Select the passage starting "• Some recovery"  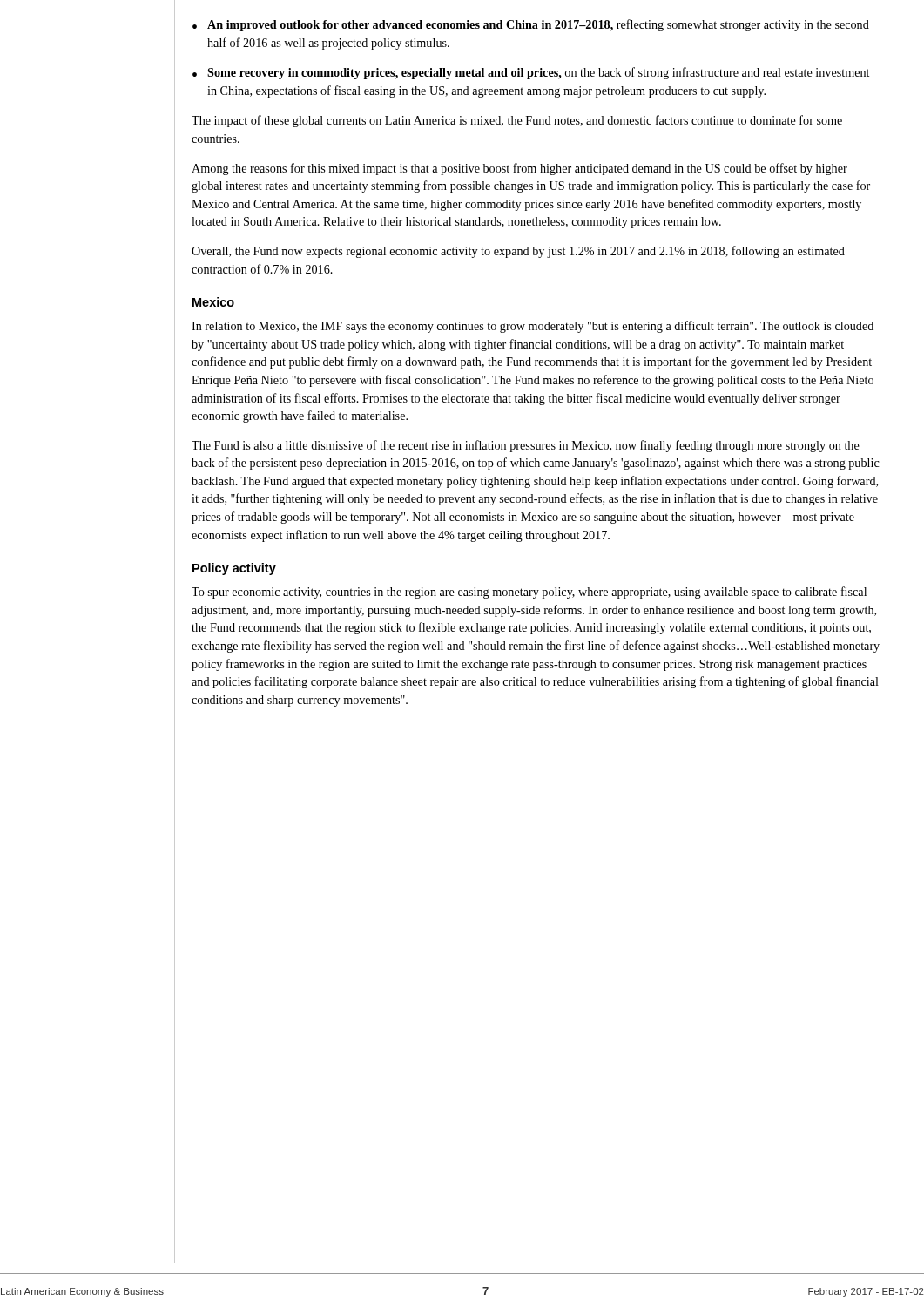coord(536,82)
